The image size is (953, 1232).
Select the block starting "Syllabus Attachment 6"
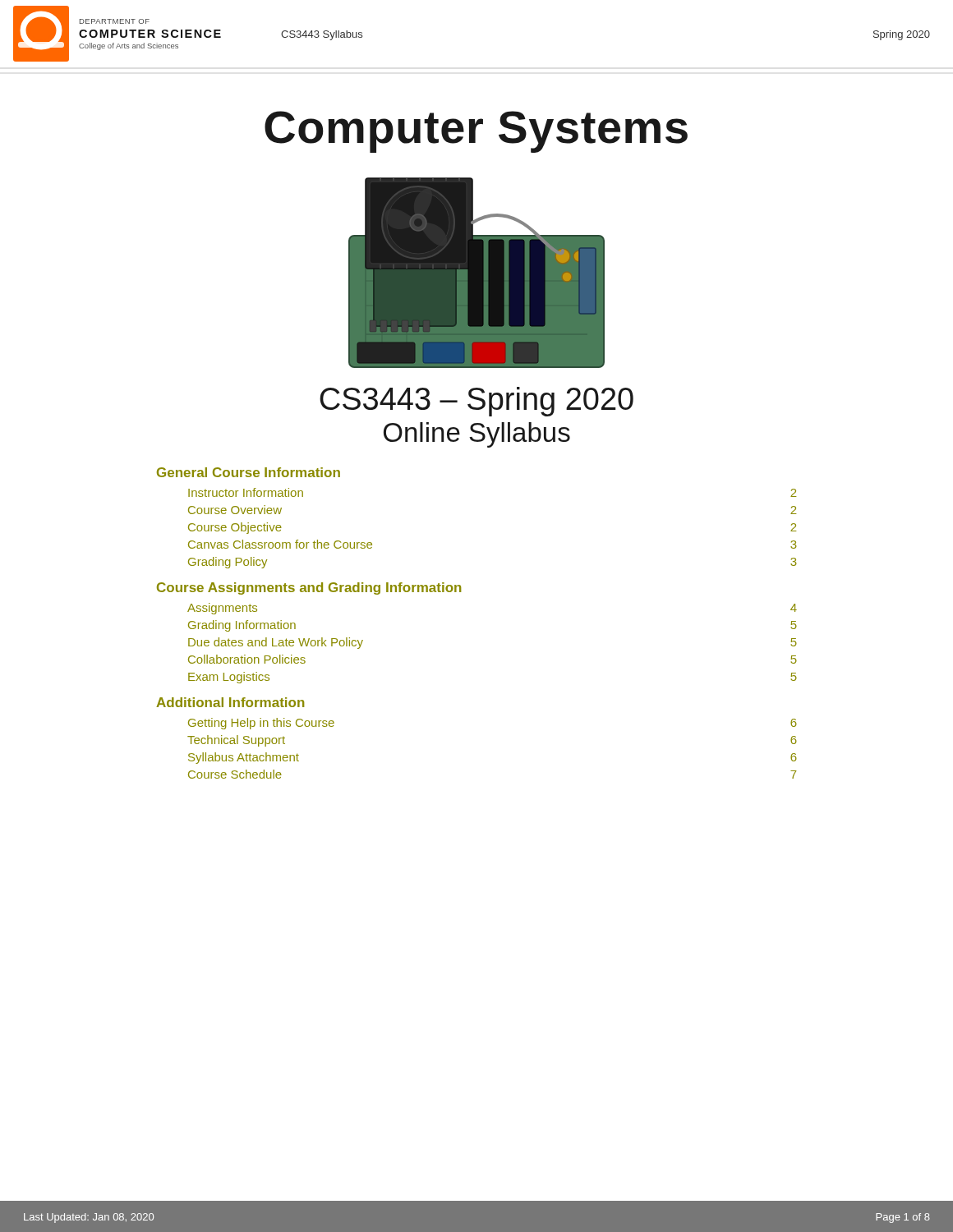[x=244, y=759]
